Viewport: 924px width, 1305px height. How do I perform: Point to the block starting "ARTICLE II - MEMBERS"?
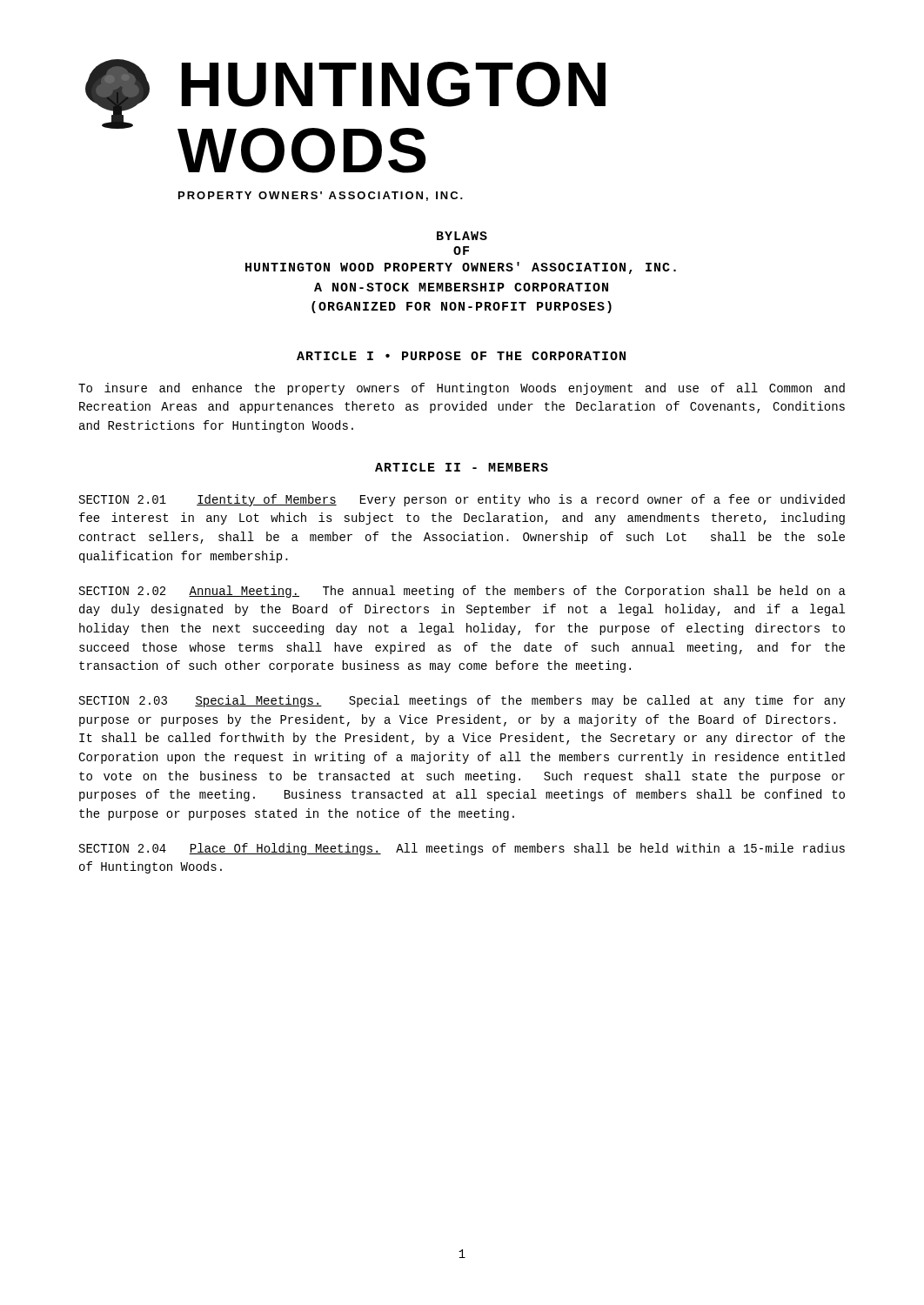pyautogui.click(x=462, y=468)
